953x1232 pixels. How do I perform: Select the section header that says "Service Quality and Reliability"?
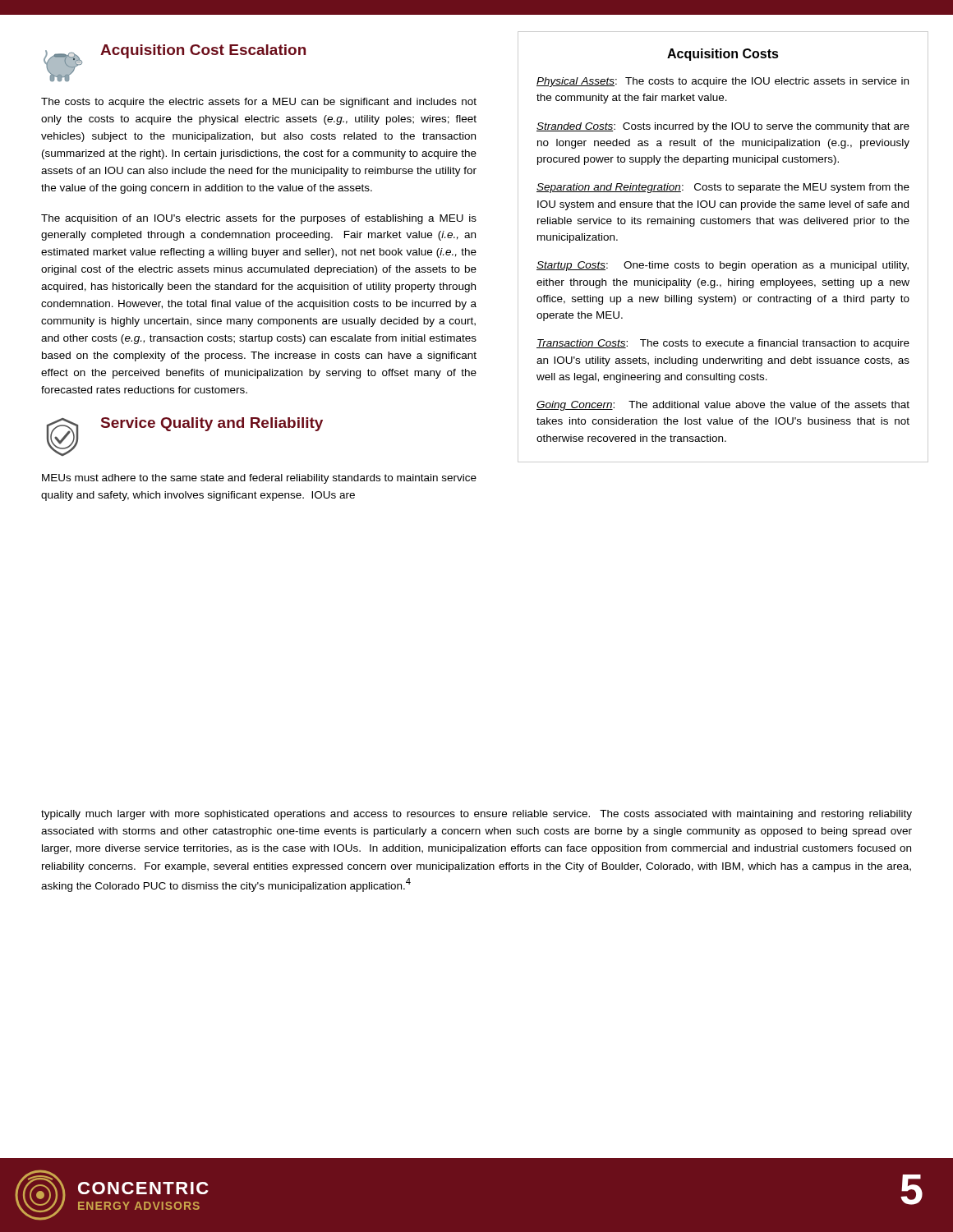[259, 437]
